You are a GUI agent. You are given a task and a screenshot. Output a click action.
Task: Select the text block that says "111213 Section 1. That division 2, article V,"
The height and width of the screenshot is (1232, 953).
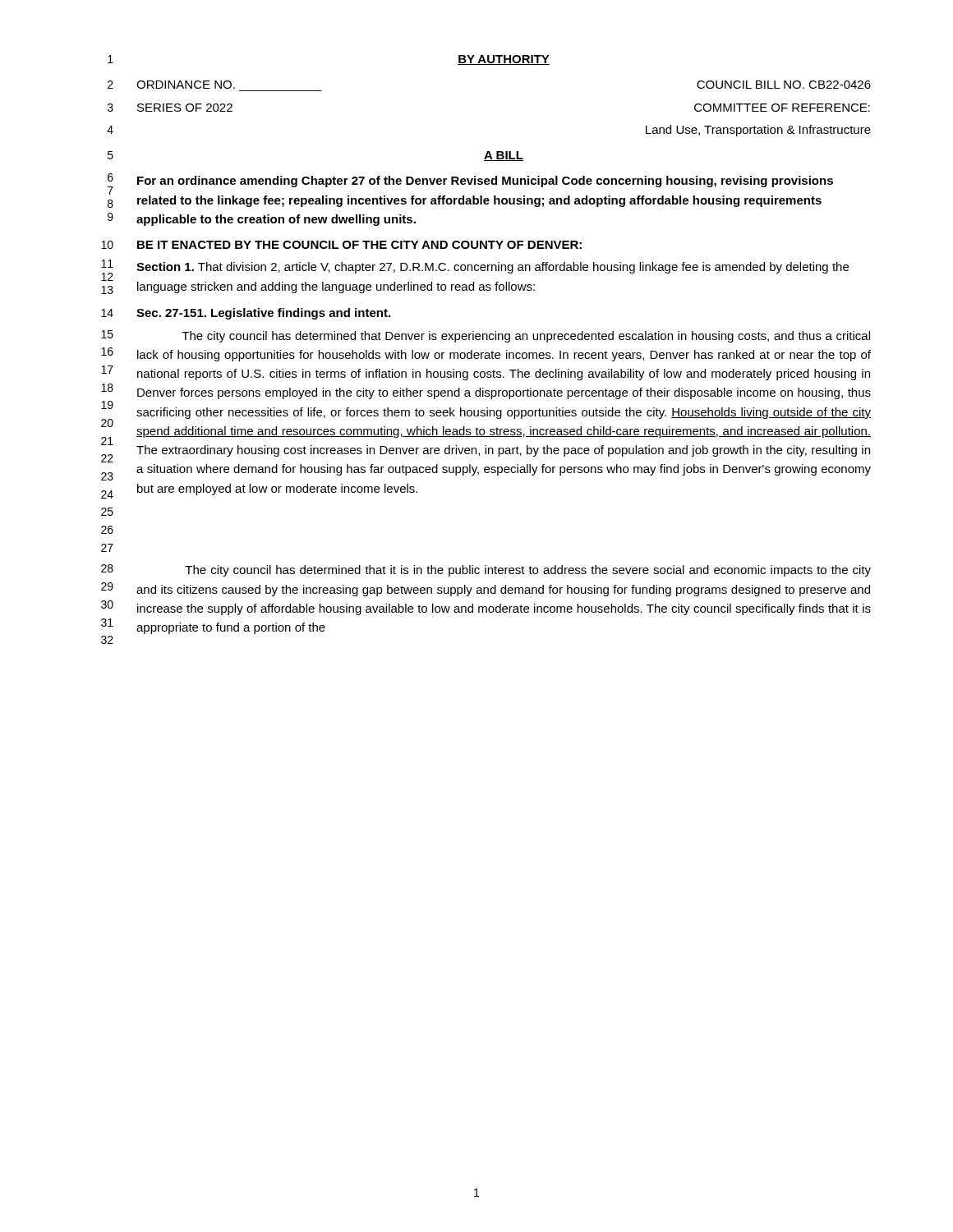[476, 277]
